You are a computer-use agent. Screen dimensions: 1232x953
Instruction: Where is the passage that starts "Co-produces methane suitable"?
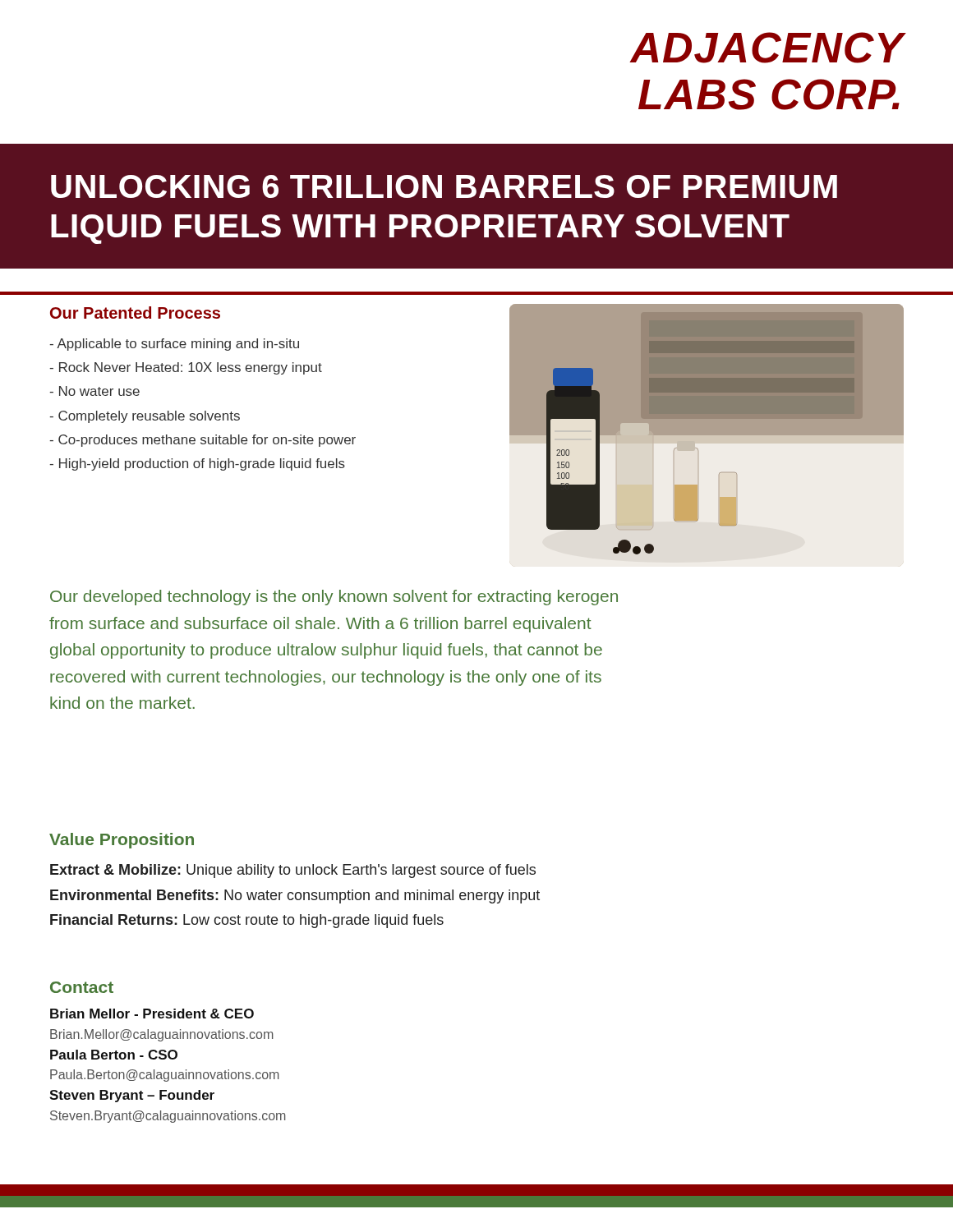(203, 440)
